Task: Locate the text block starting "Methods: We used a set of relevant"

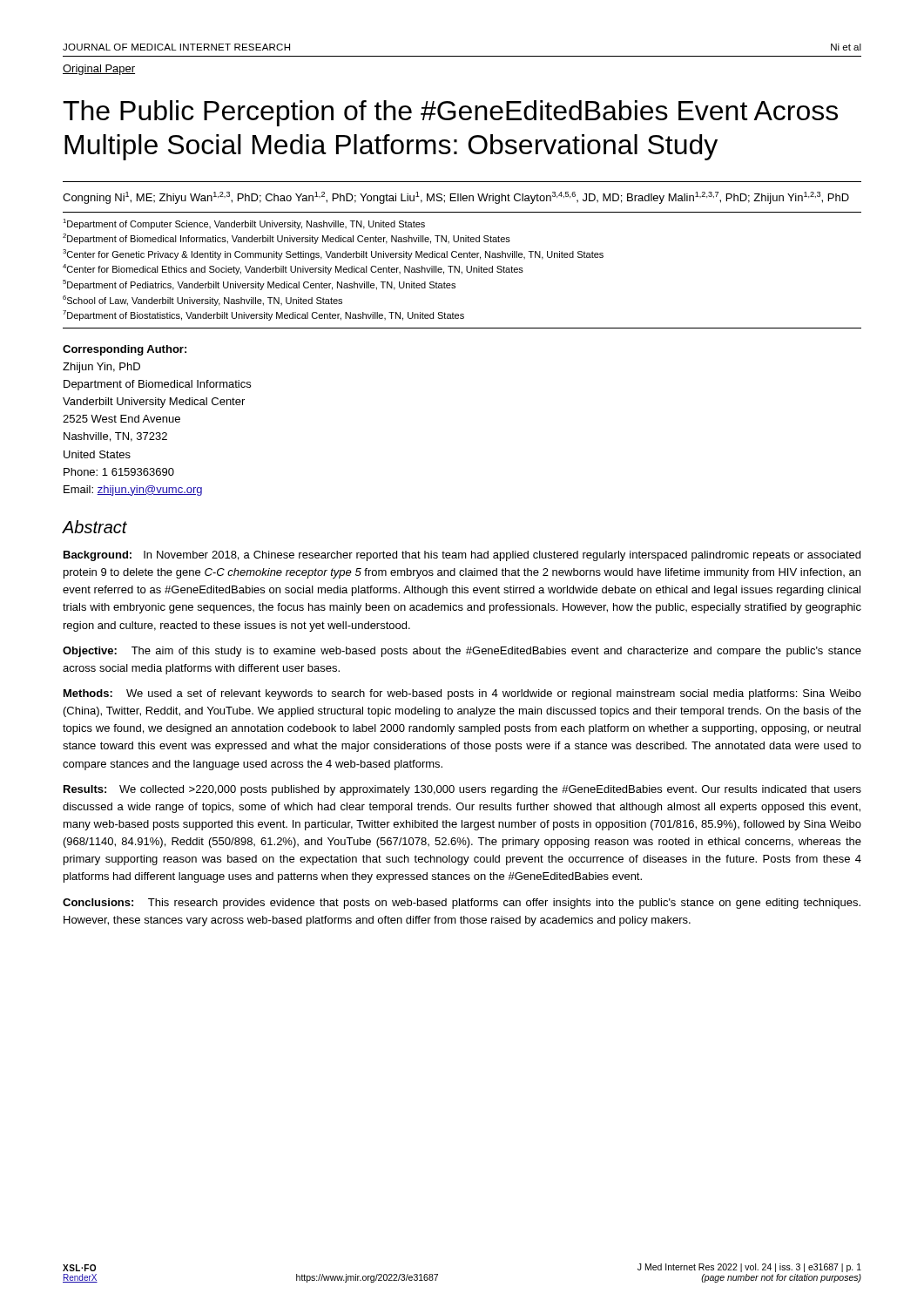Action: tap(462, 728)
